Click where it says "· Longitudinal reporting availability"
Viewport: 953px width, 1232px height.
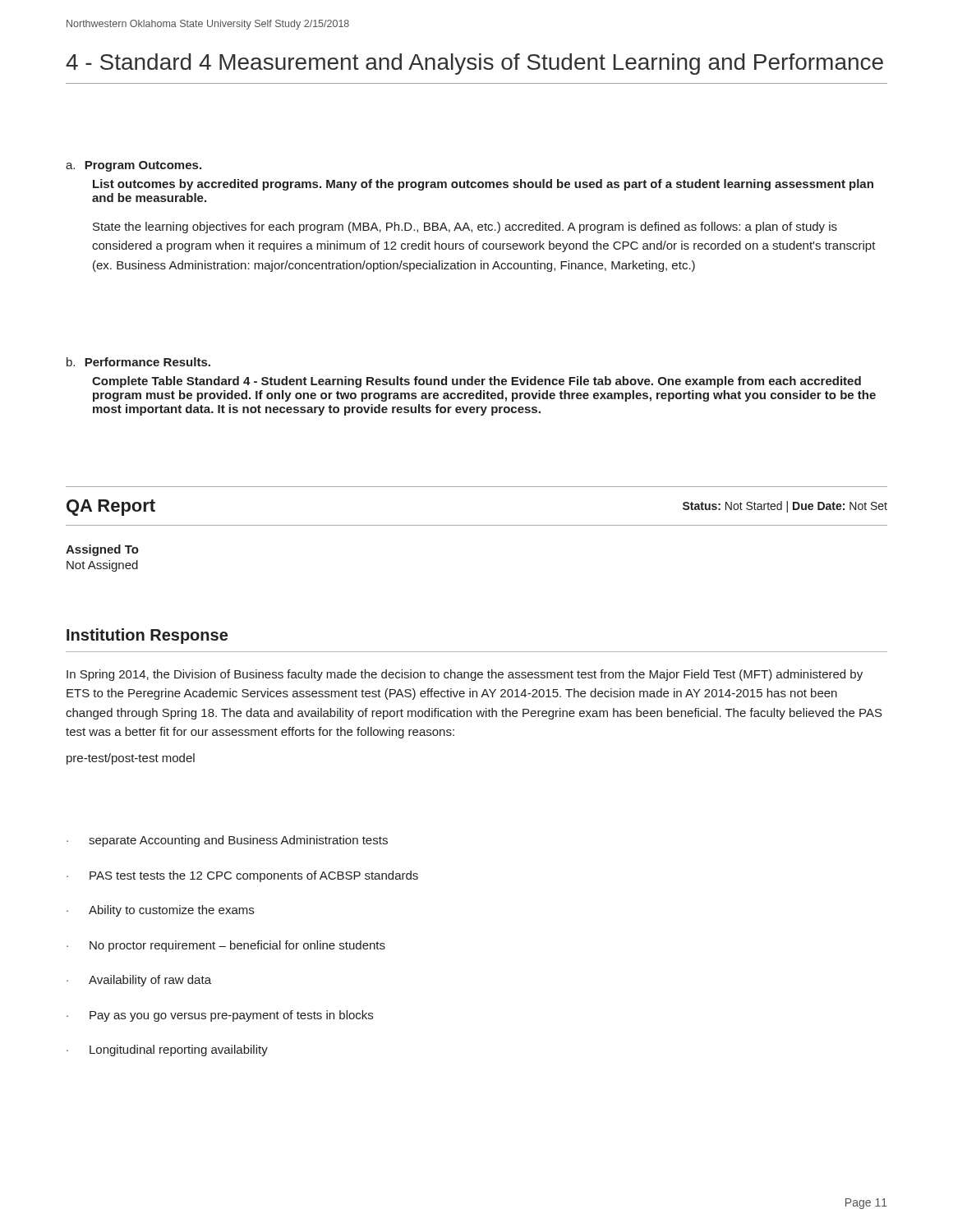pyautogui.click(x=167, y=1050)
